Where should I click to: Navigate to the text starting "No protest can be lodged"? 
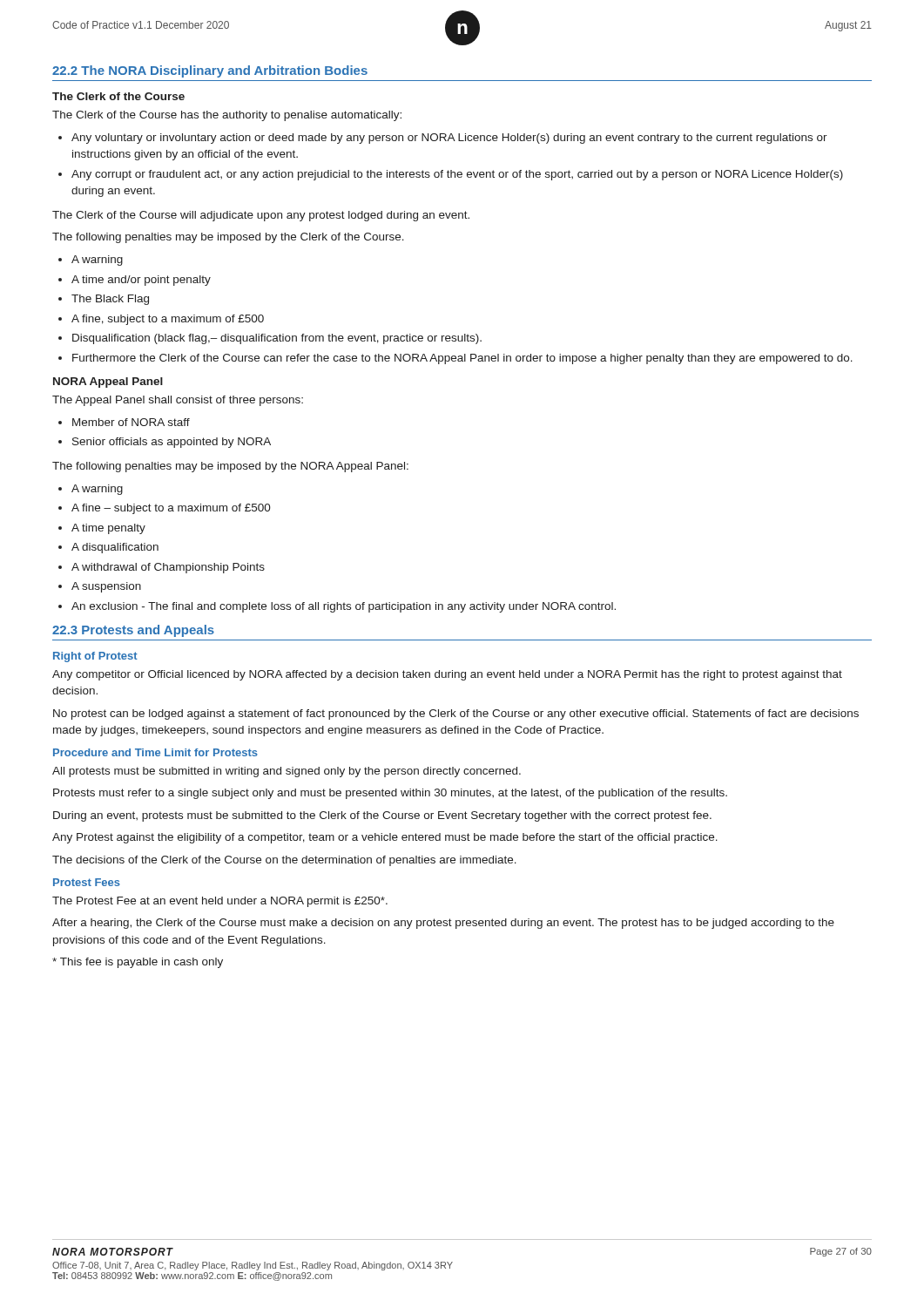coord(456,721)
